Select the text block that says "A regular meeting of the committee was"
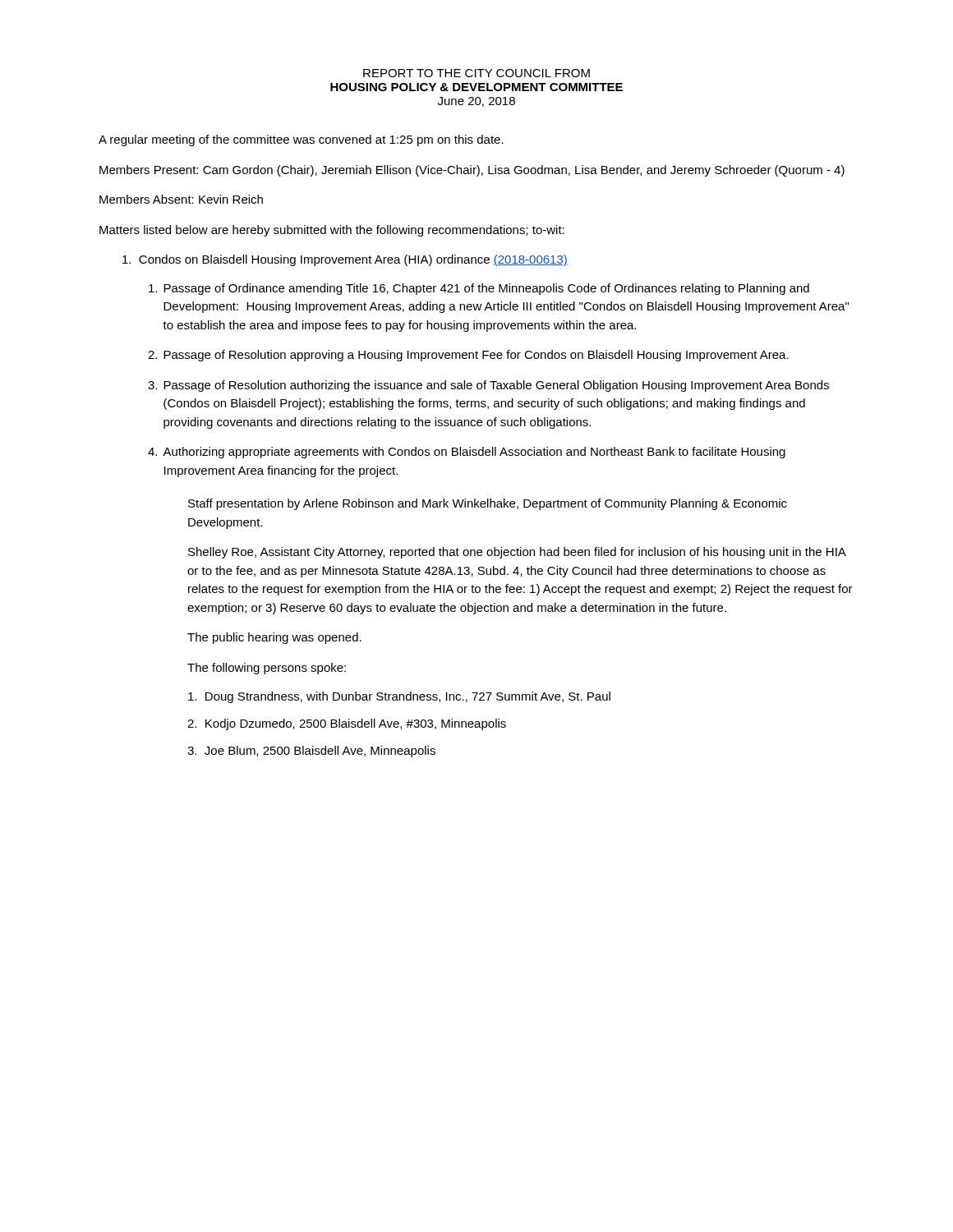This screenshot has width=953, height=1232. 301,139
